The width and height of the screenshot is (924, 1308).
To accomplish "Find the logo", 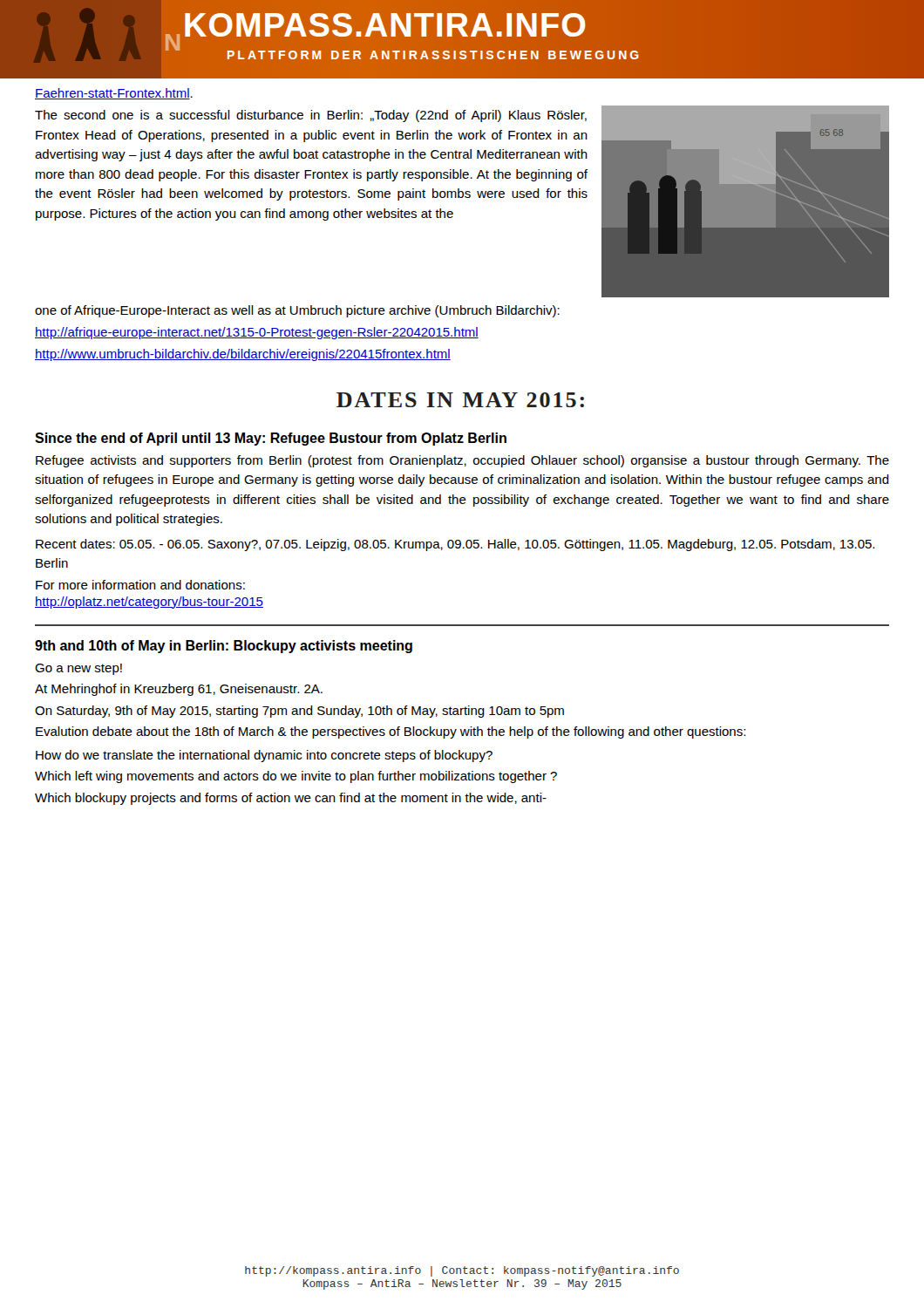I will [x=462, y=39].
